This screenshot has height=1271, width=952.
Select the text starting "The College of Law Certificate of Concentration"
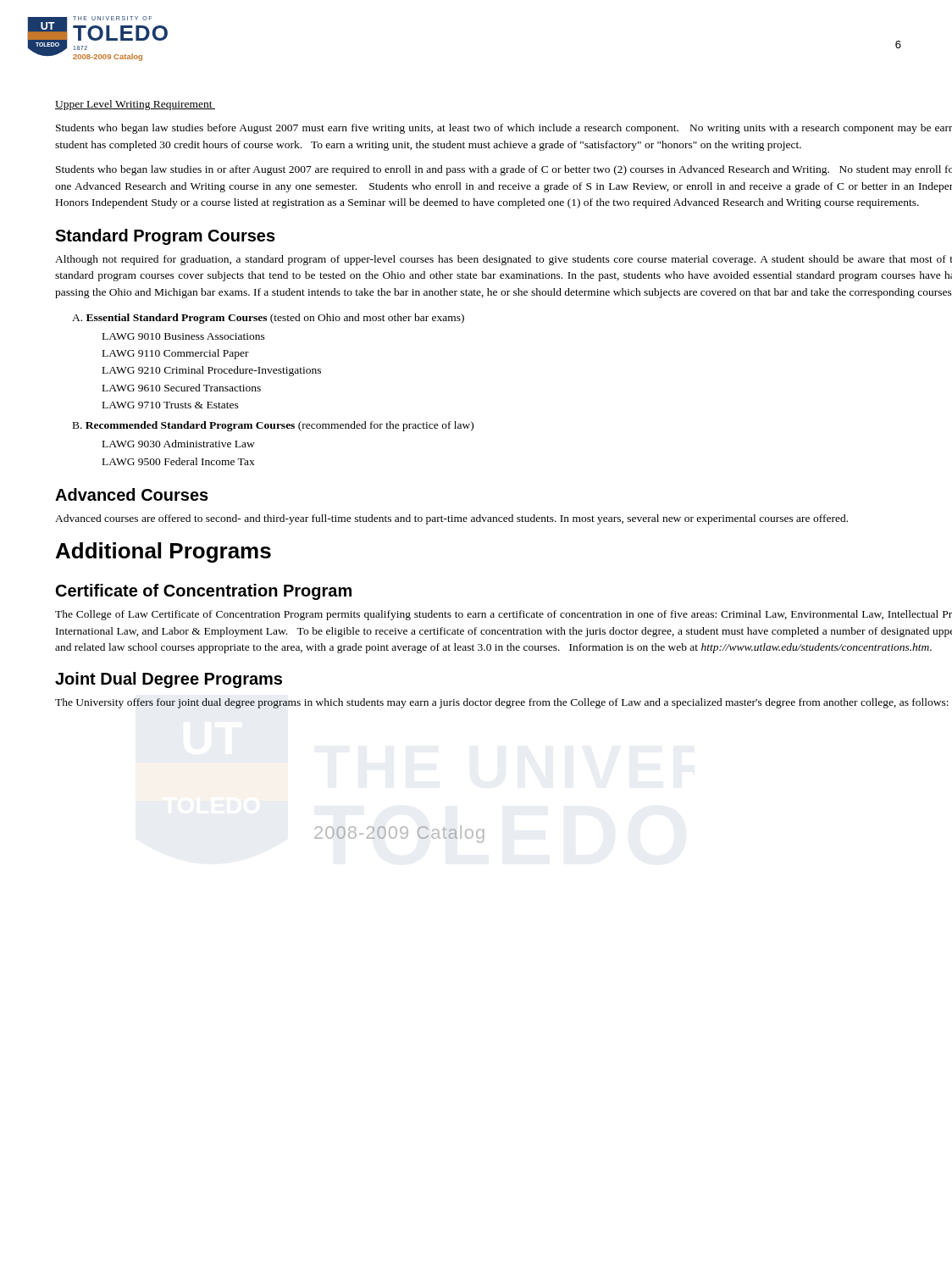504,631
